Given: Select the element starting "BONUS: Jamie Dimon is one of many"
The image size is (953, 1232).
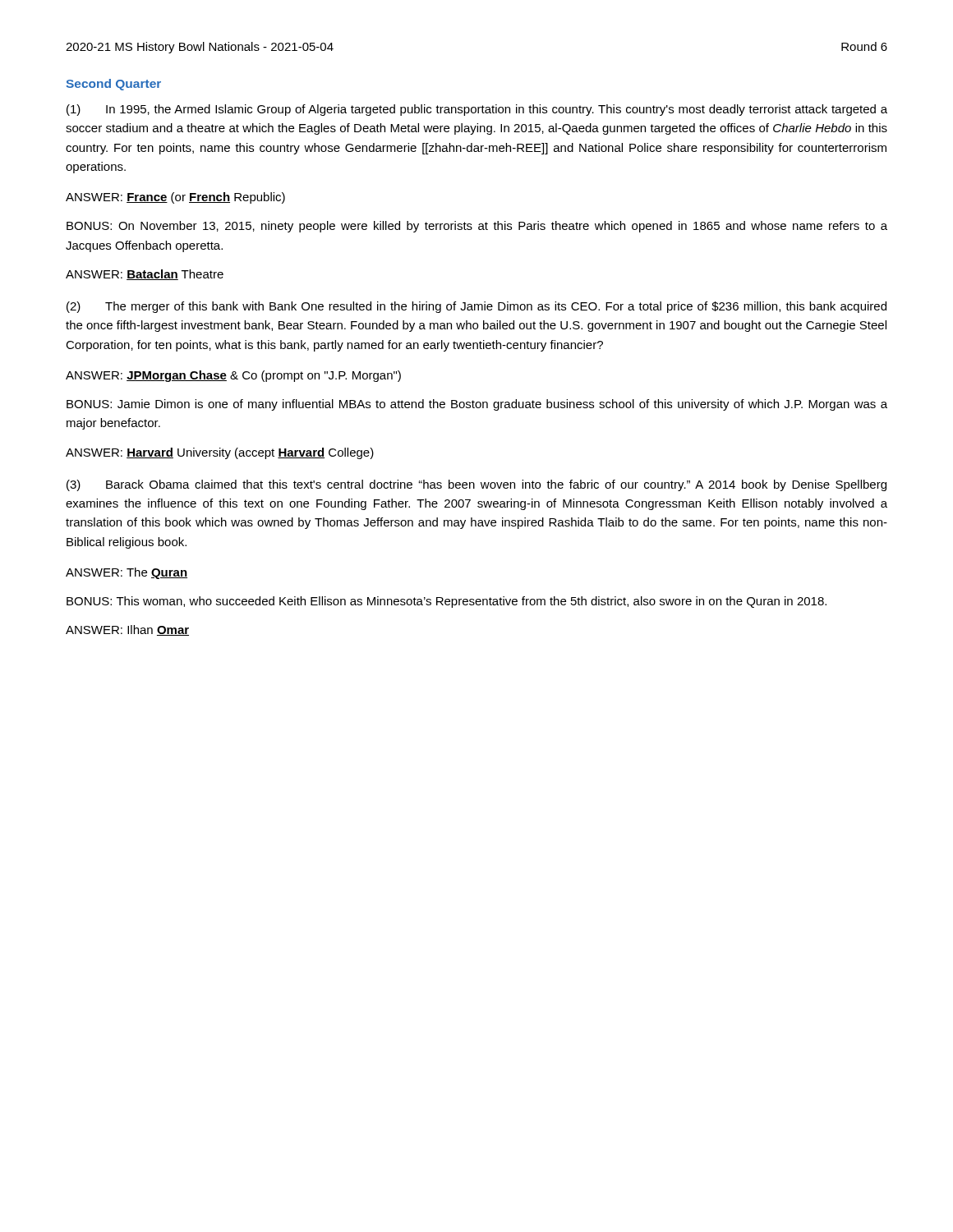Looking at the screenshot, I should (476, 413).
